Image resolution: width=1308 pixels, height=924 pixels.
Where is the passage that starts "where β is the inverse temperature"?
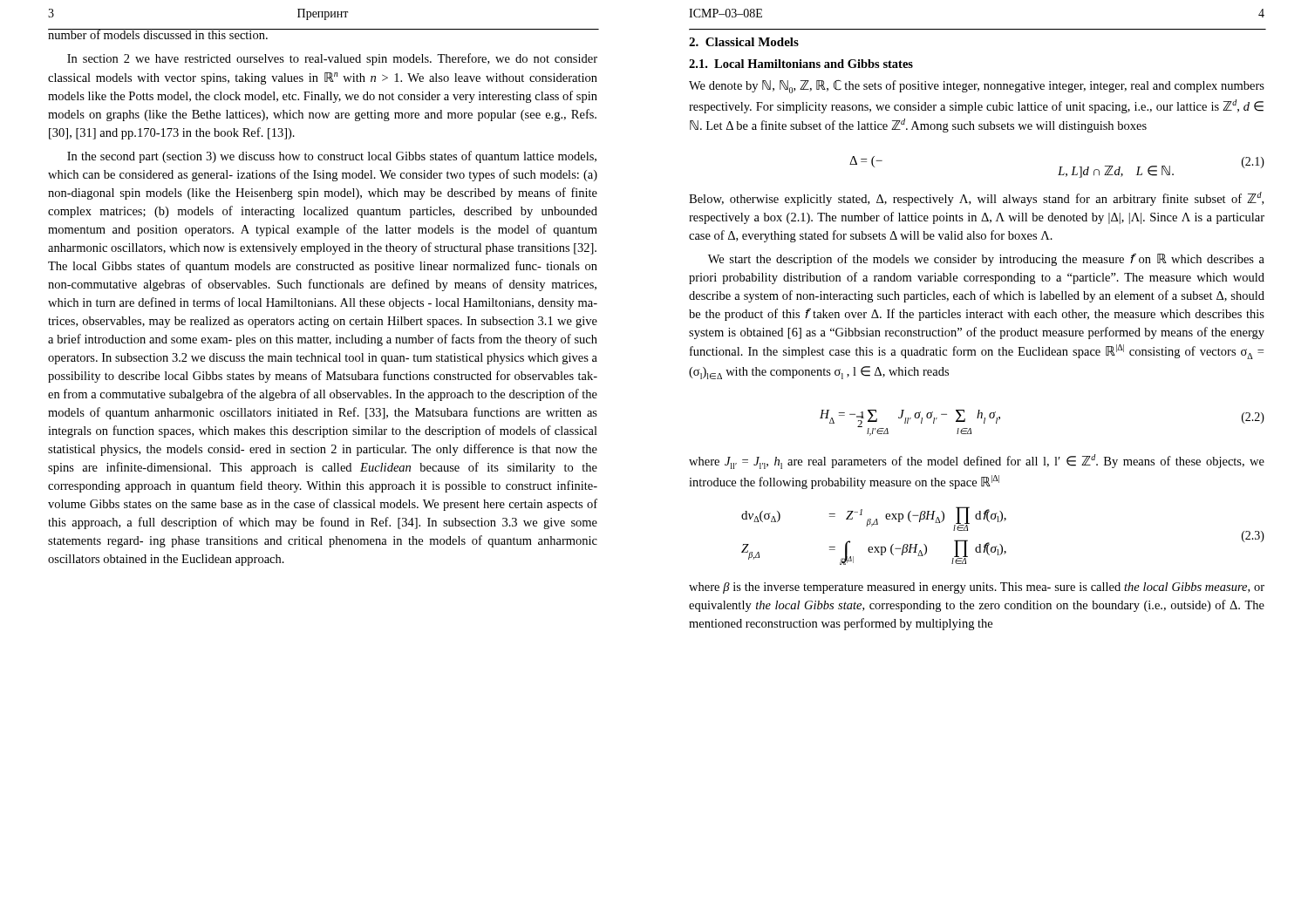(977, 605)
